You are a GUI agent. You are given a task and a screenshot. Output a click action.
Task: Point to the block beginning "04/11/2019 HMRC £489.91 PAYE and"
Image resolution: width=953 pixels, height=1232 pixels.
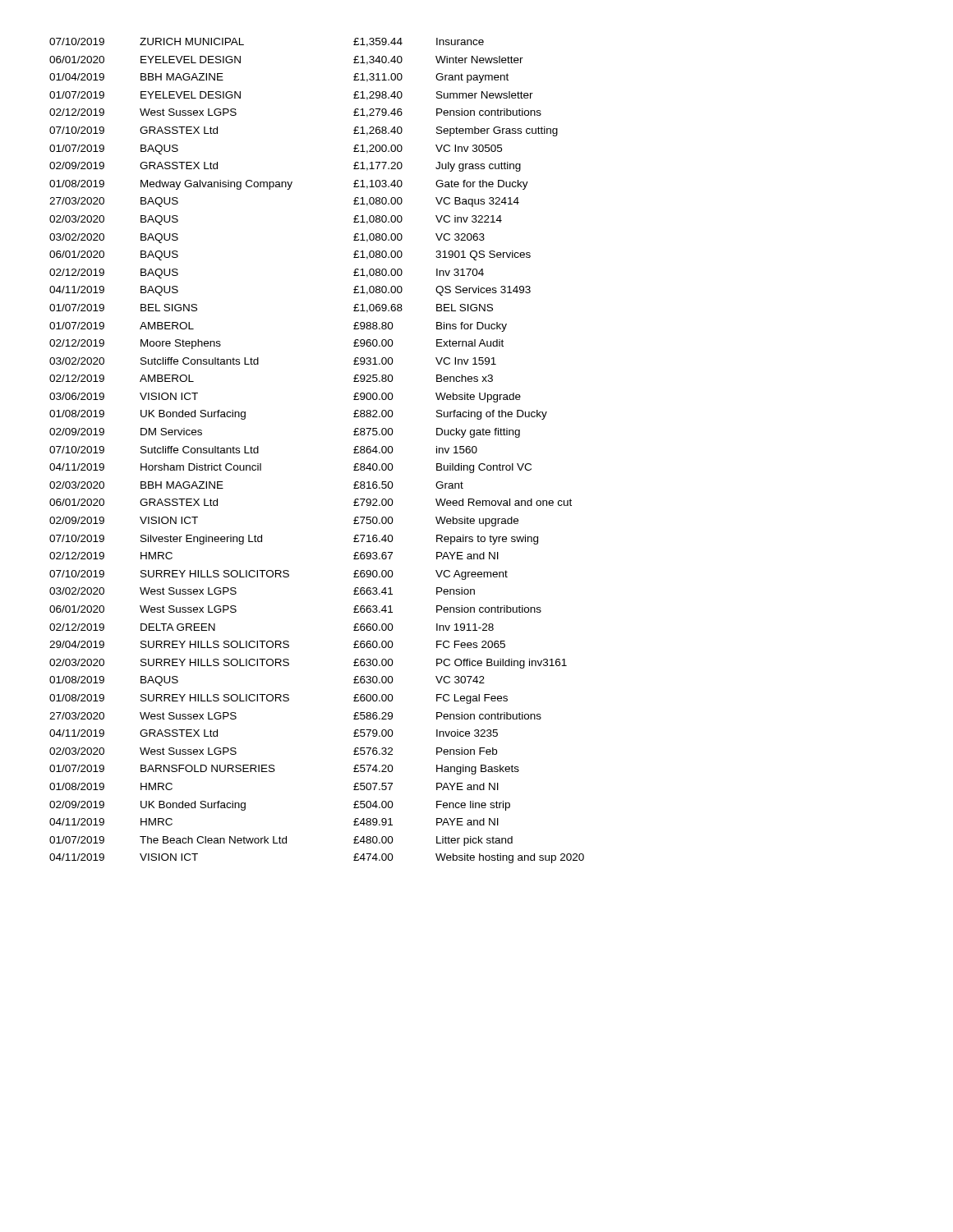476,822
